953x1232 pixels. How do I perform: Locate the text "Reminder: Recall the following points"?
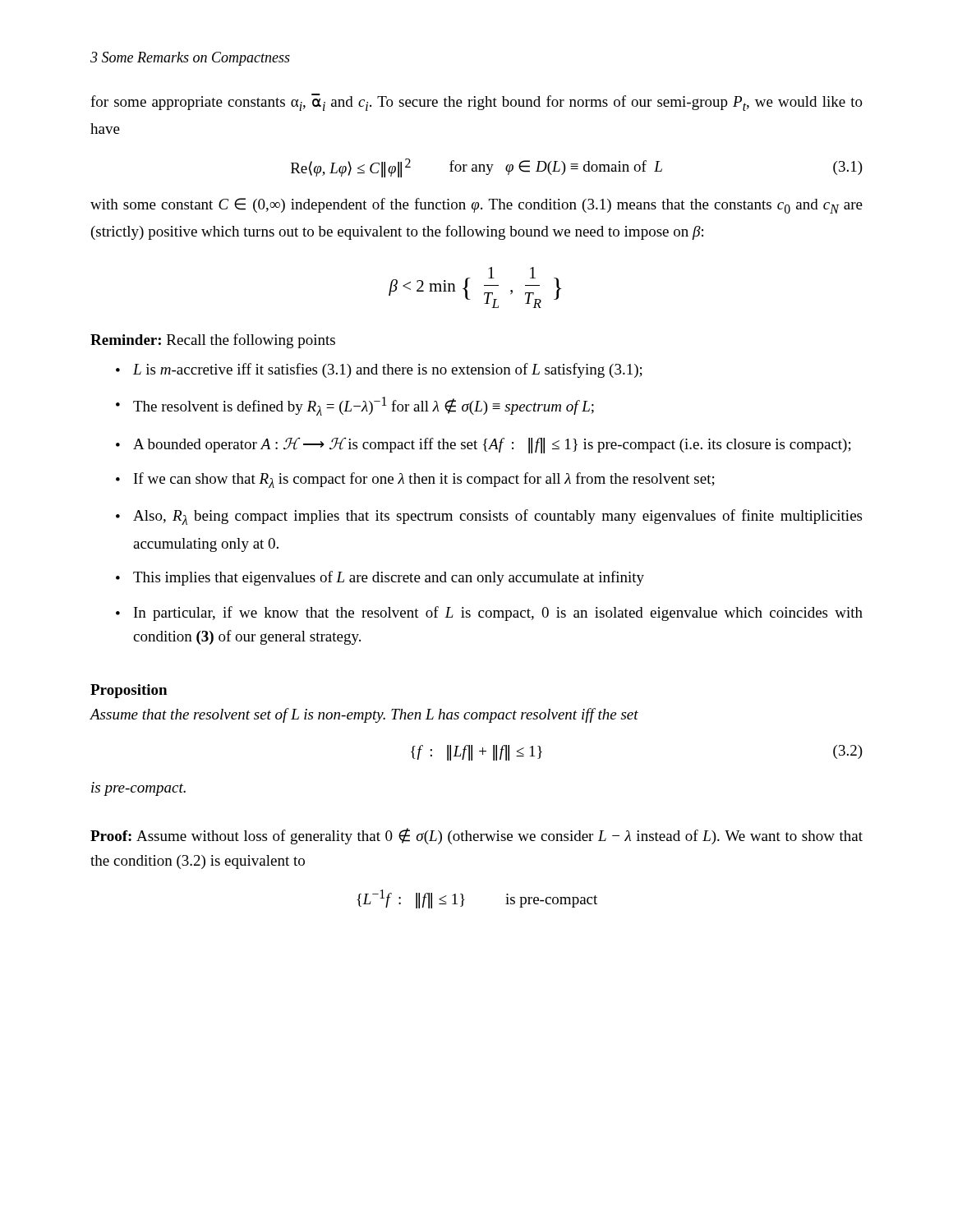pos(213,339)
